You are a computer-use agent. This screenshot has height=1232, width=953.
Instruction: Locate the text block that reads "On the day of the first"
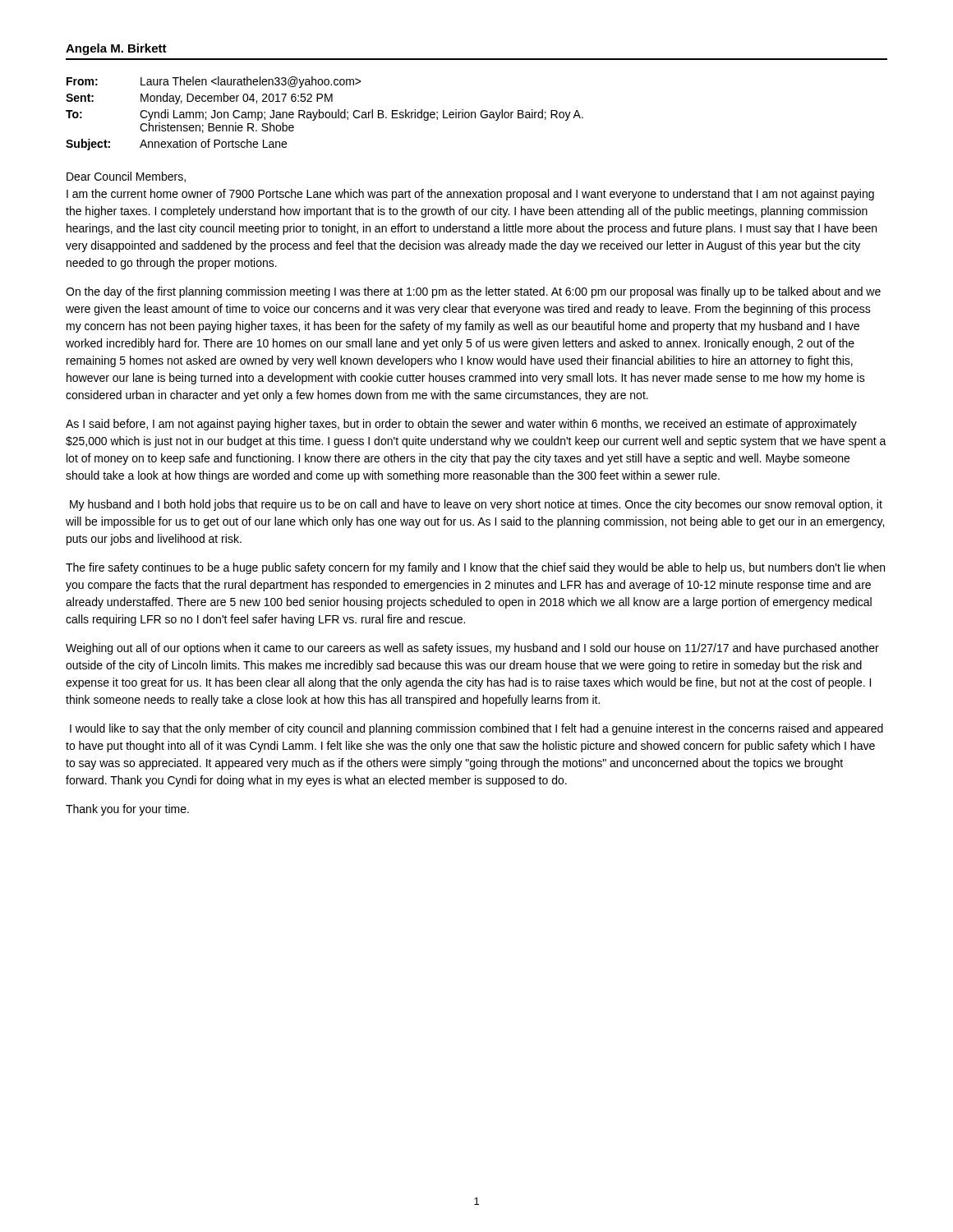(473, 343)
